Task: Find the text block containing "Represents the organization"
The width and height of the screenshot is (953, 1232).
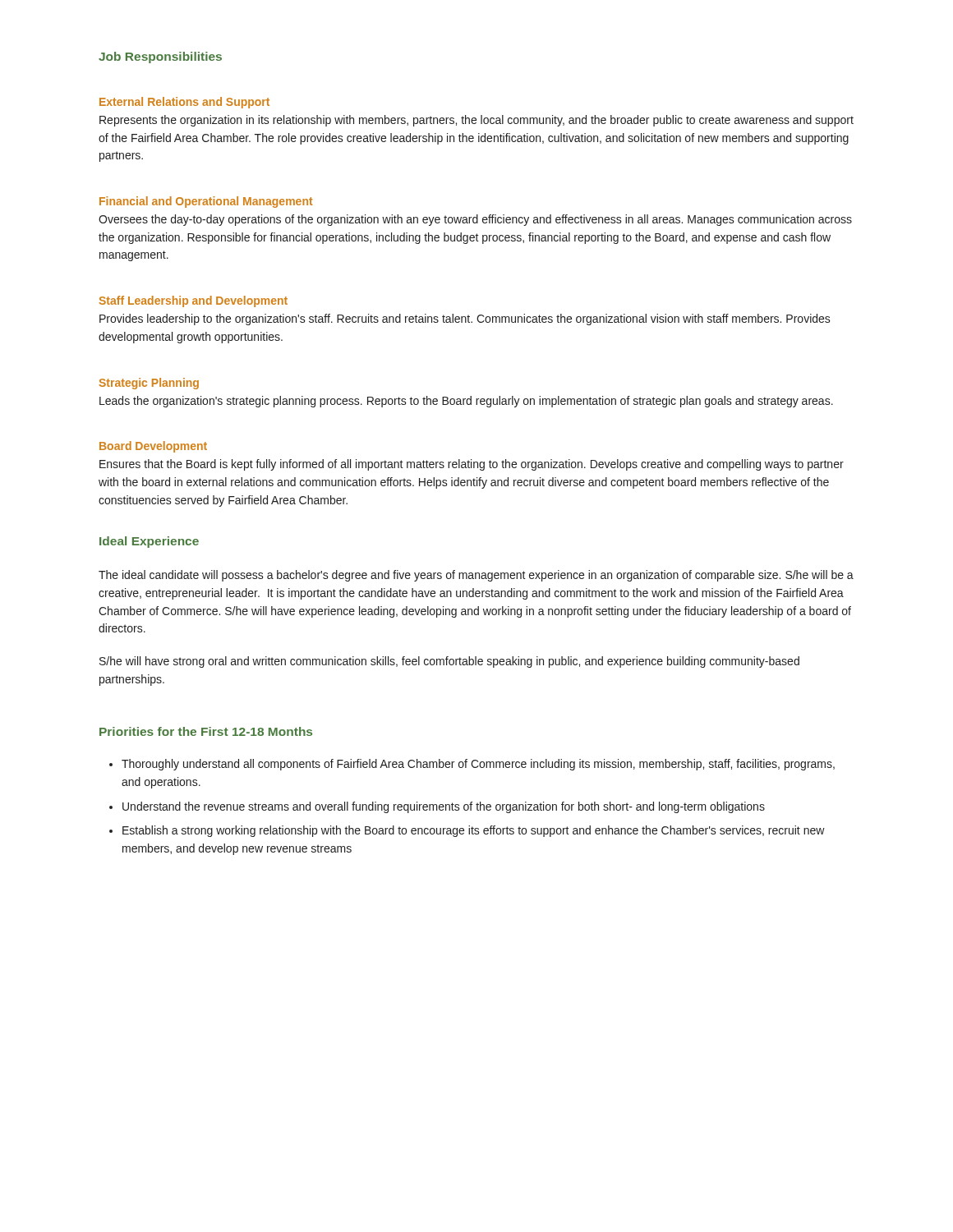Action: [x=476, y=138]
